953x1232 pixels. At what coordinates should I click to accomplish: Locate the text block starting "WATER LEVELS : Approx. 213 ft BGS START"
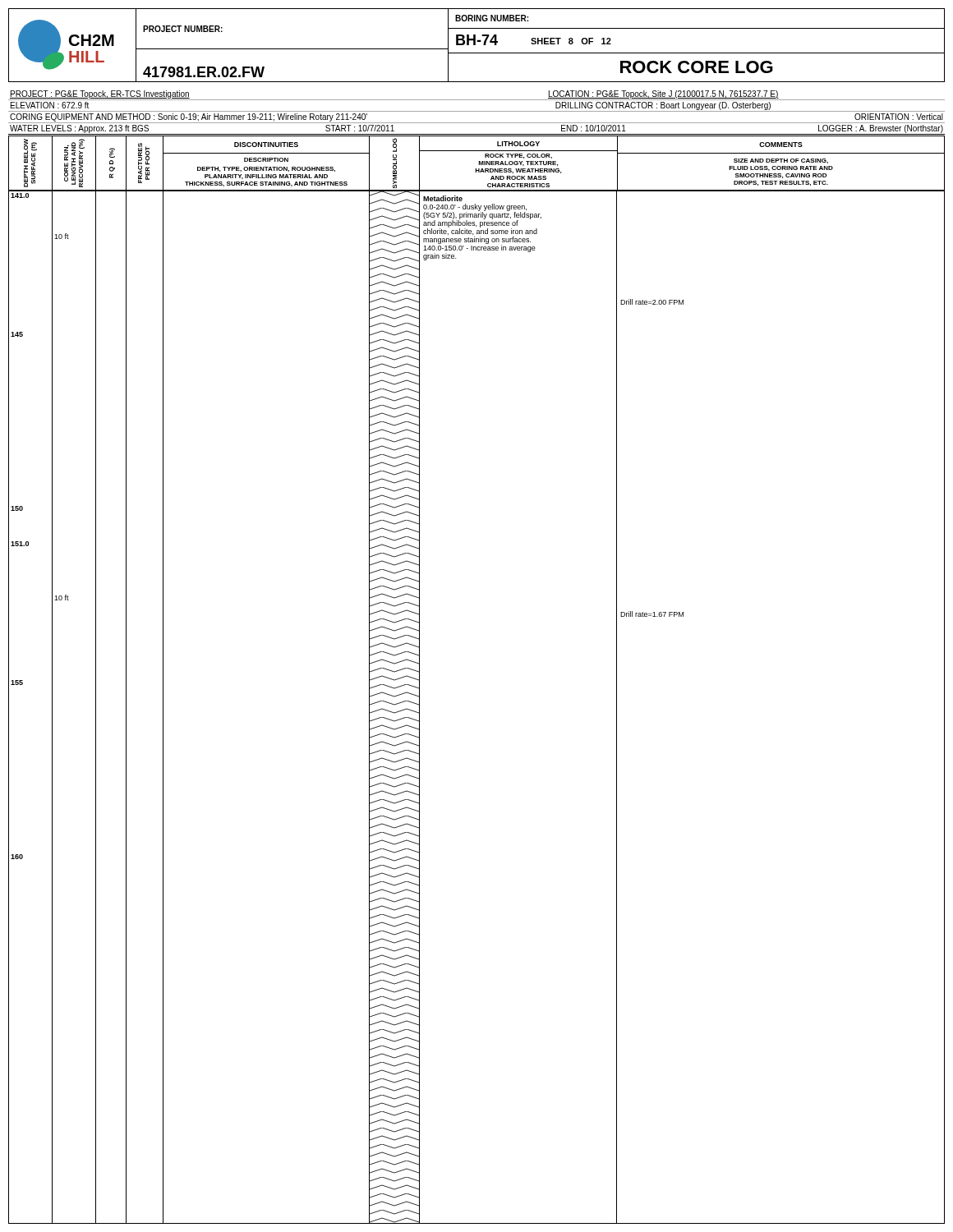click(476, 129)
